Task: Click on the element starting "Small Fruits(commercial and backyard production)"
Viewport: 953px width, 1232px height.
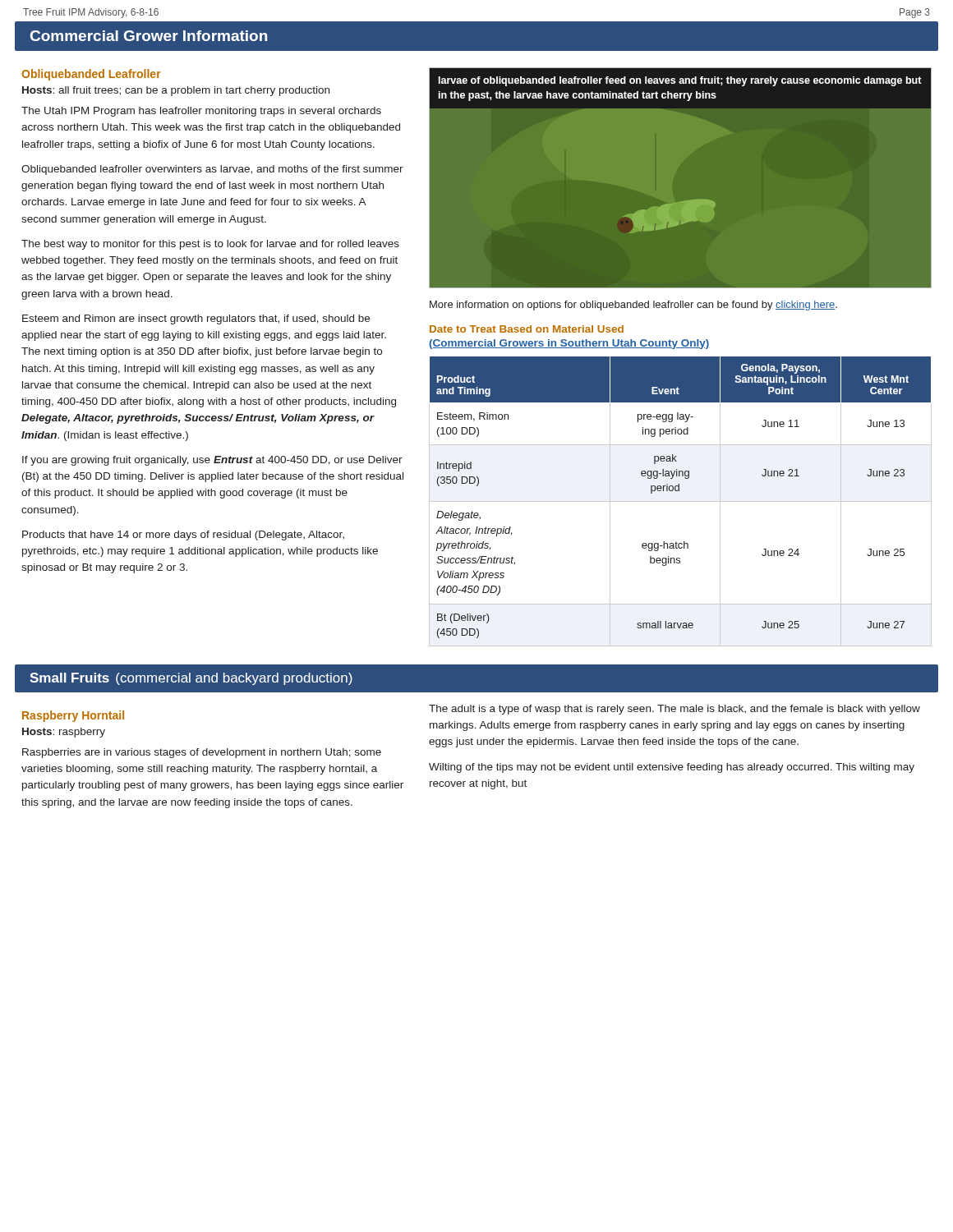Action: 191,678
